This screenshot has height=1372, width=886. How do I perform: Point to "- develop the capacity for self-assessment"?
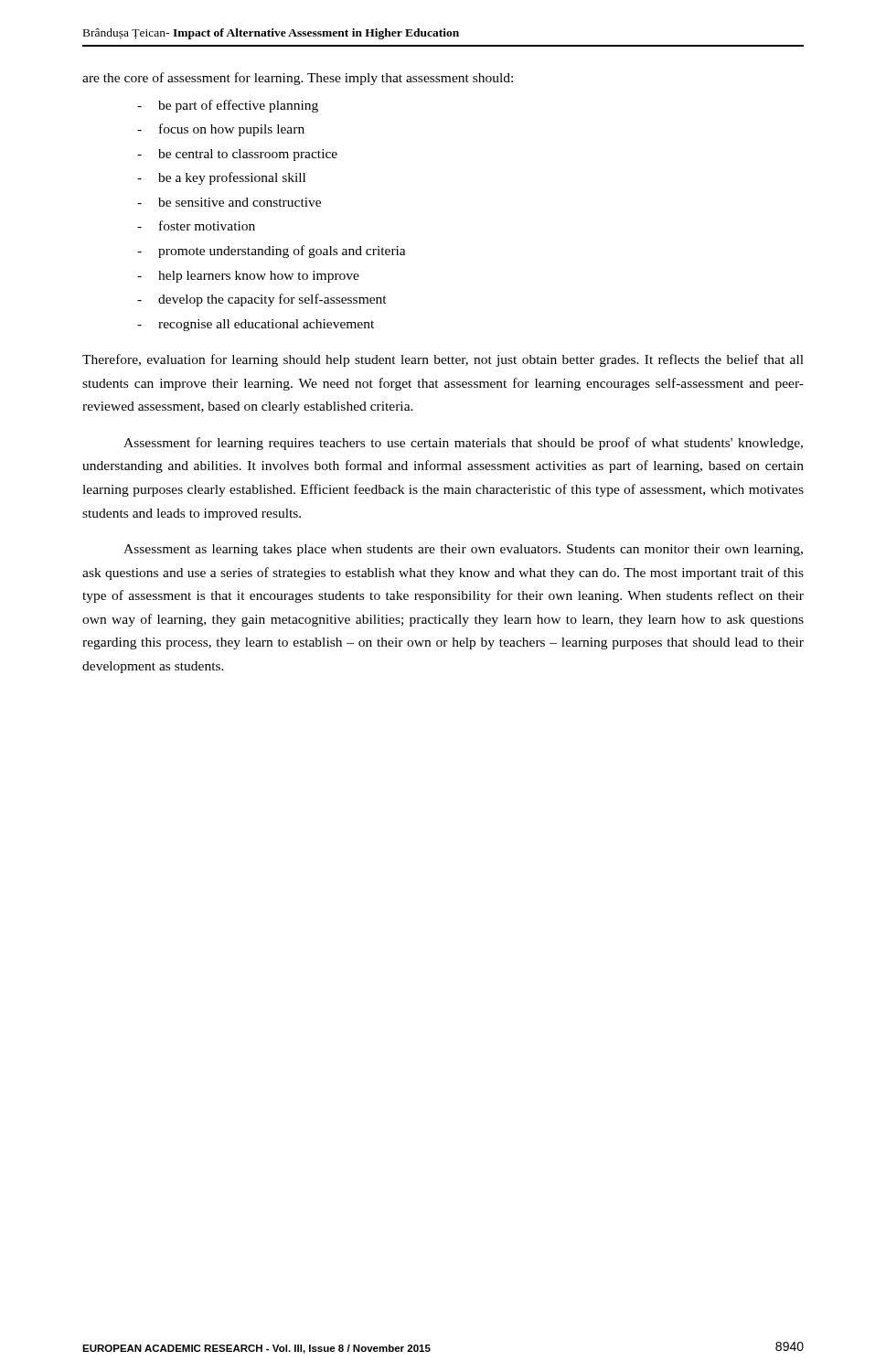262,299
